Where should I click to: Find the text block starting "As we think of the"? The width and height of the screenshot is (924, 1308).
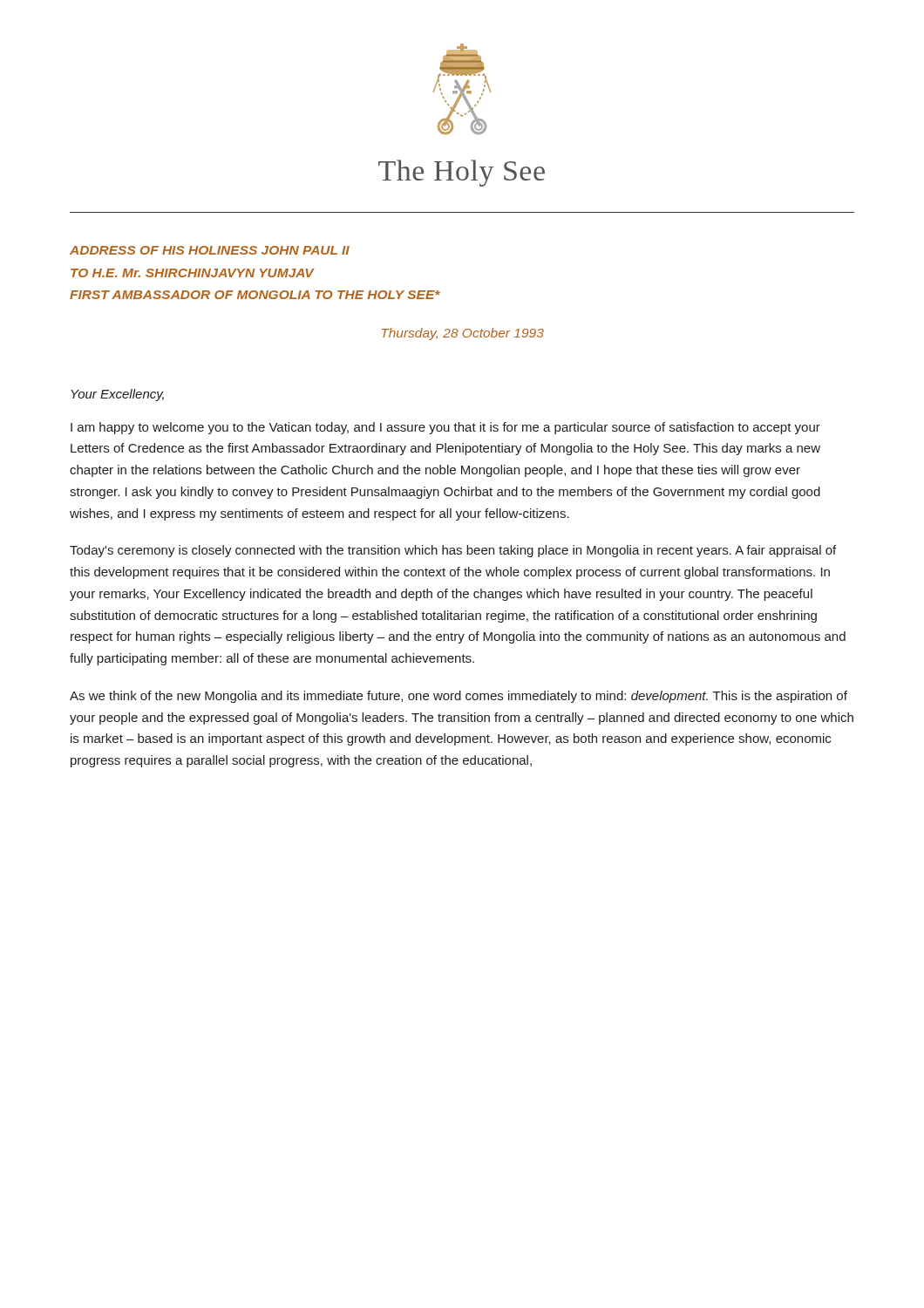[462, 728]
